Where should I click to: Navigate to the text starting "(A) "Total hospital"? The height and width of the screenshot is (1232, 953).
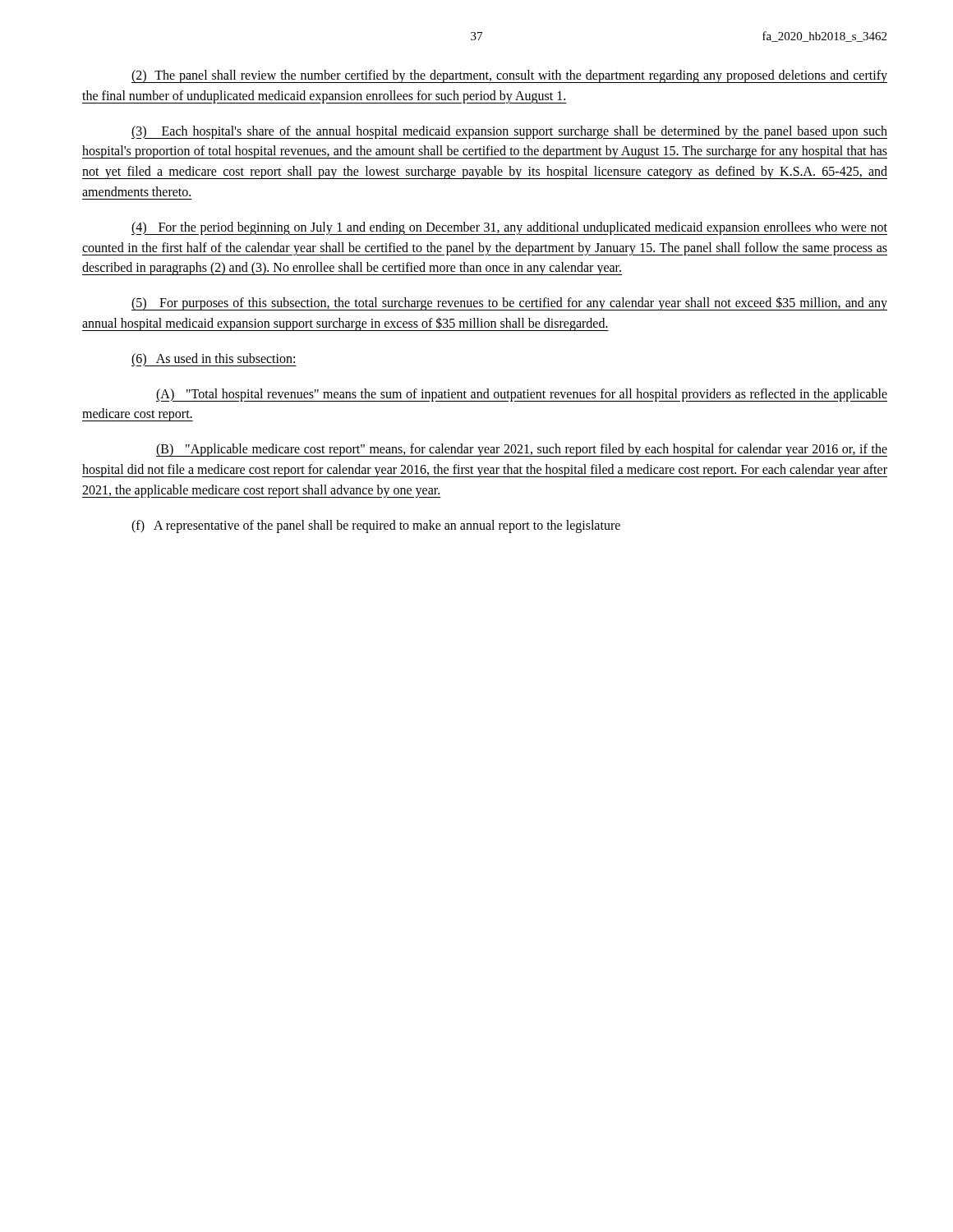tap(485, 404)
